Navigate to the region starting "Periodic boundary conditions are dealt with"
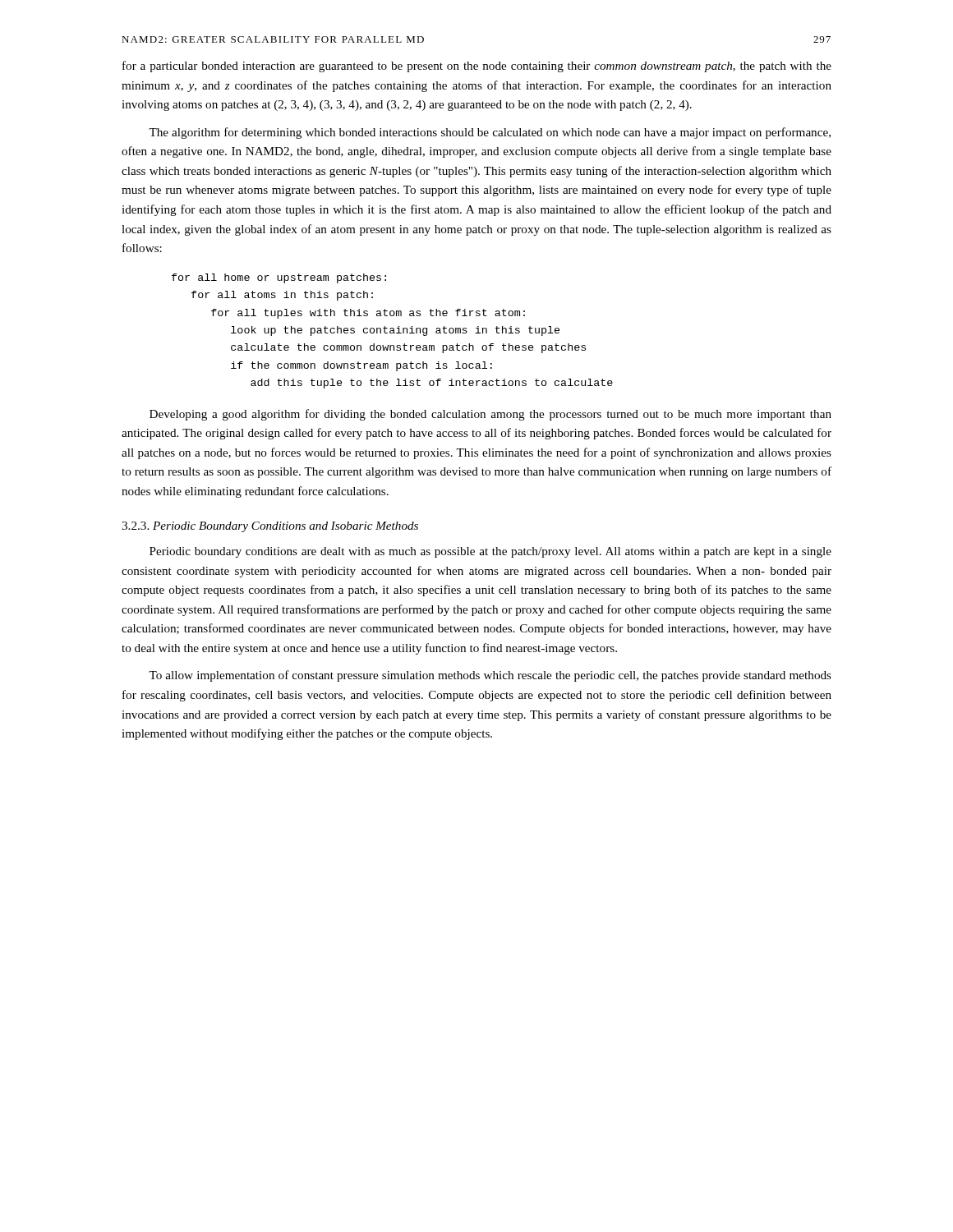Screen dimensions: 1232x953 (x=476, y=599)
